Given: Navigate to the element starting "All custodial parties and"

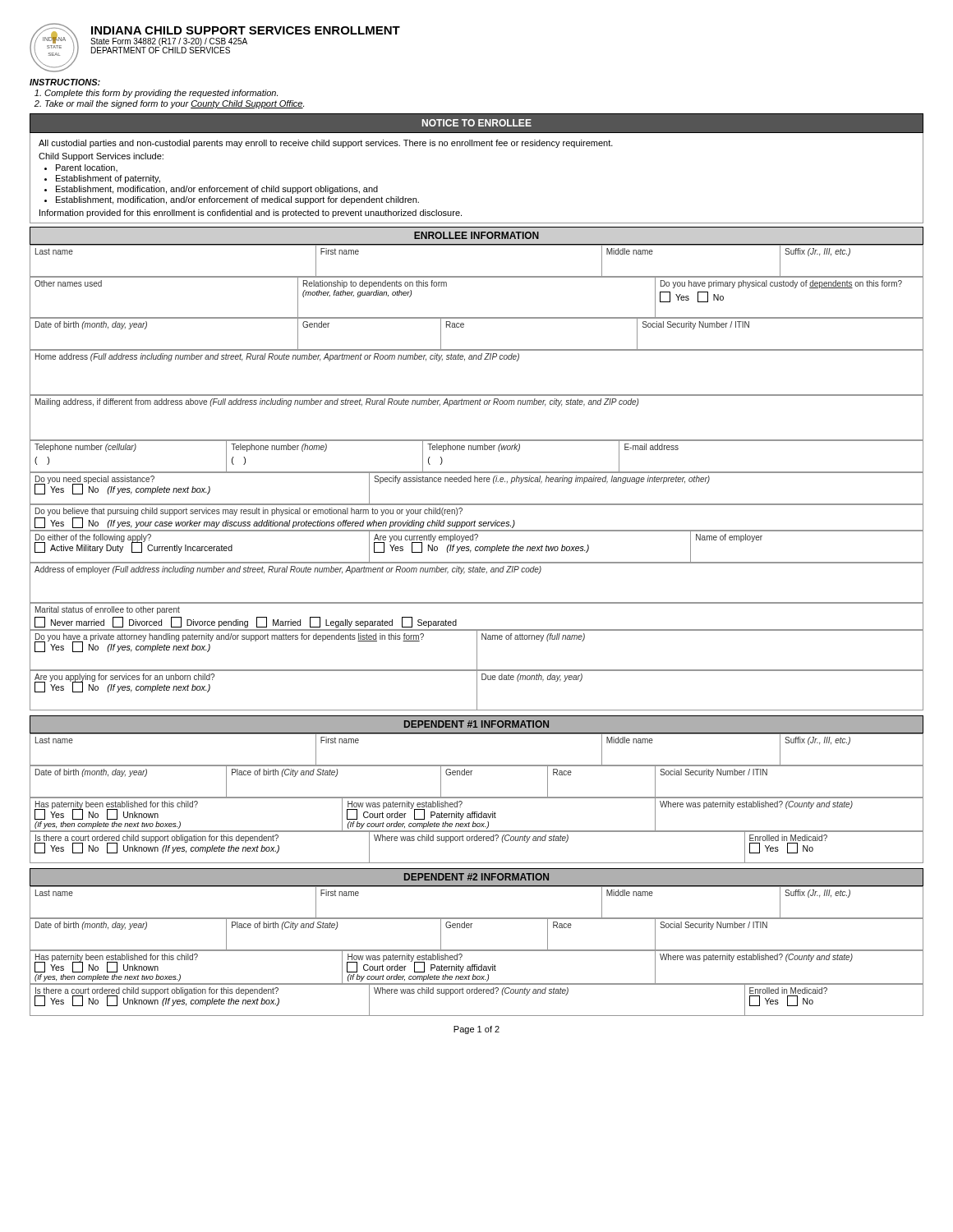Looking at the screenshot, I should (326, 144).
